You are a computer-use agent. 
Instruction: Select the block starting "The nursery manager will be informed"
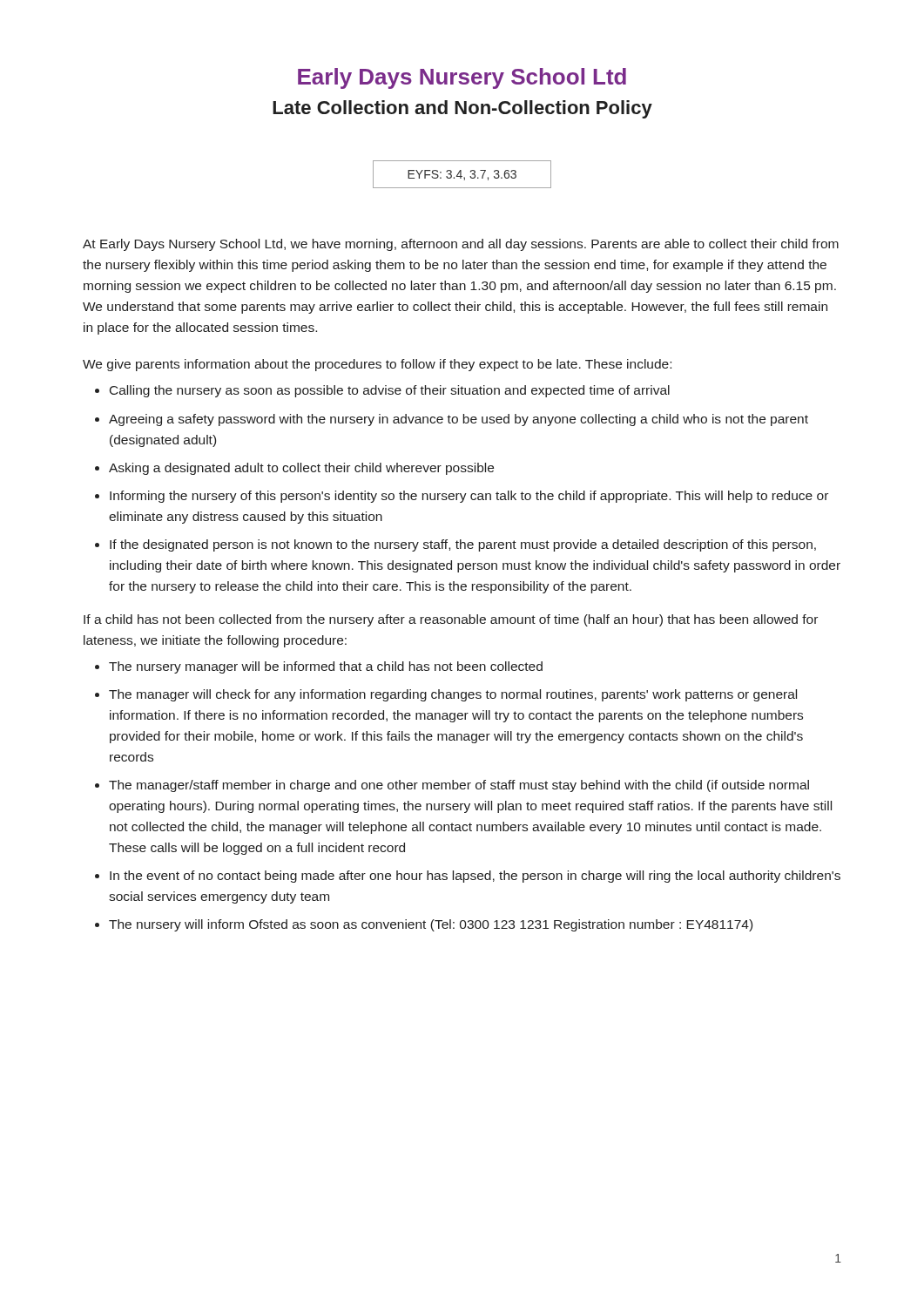click(326, 666)
